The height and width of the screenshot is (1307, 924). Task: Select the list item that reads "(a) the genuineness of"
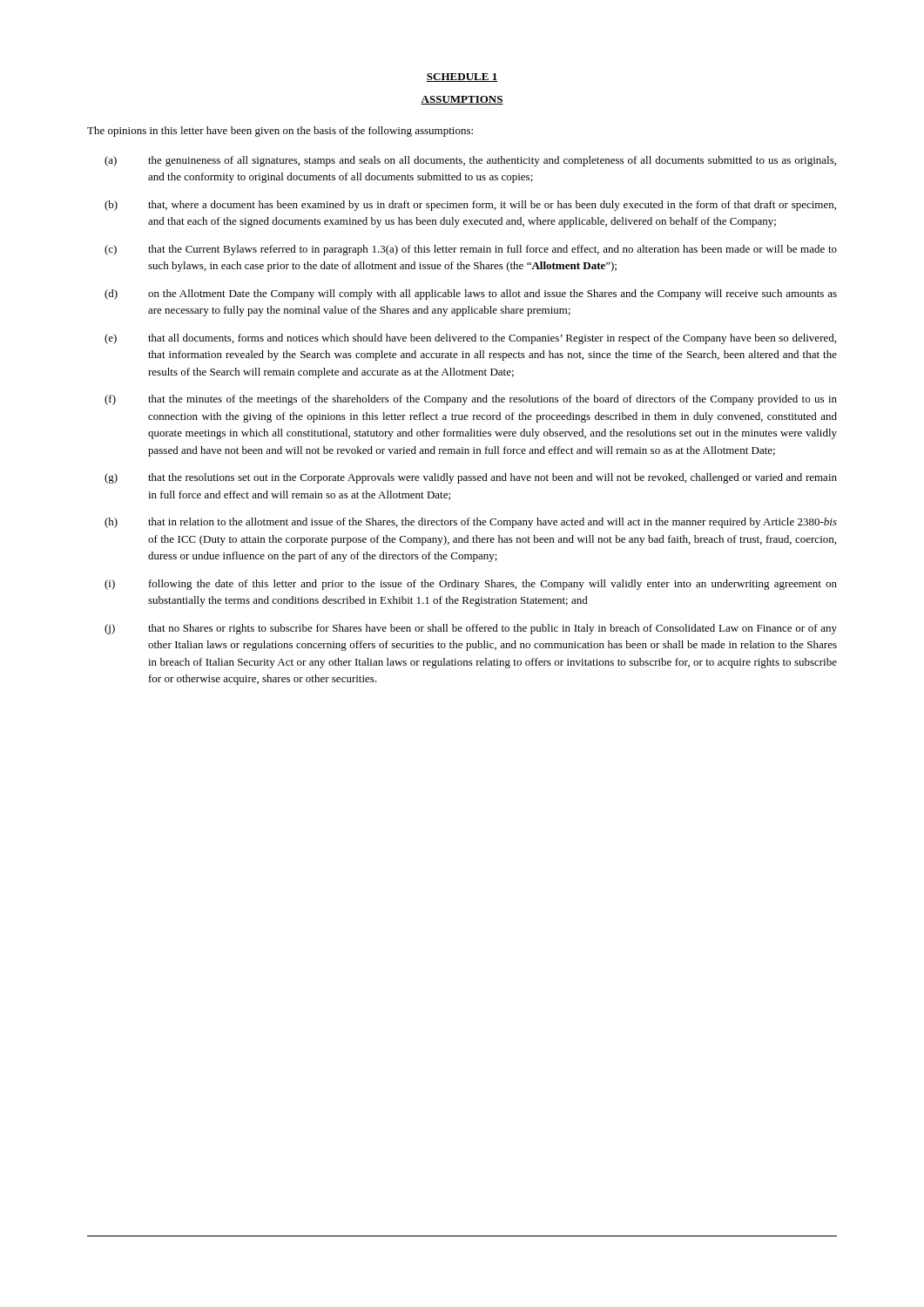tap(462, 168)
